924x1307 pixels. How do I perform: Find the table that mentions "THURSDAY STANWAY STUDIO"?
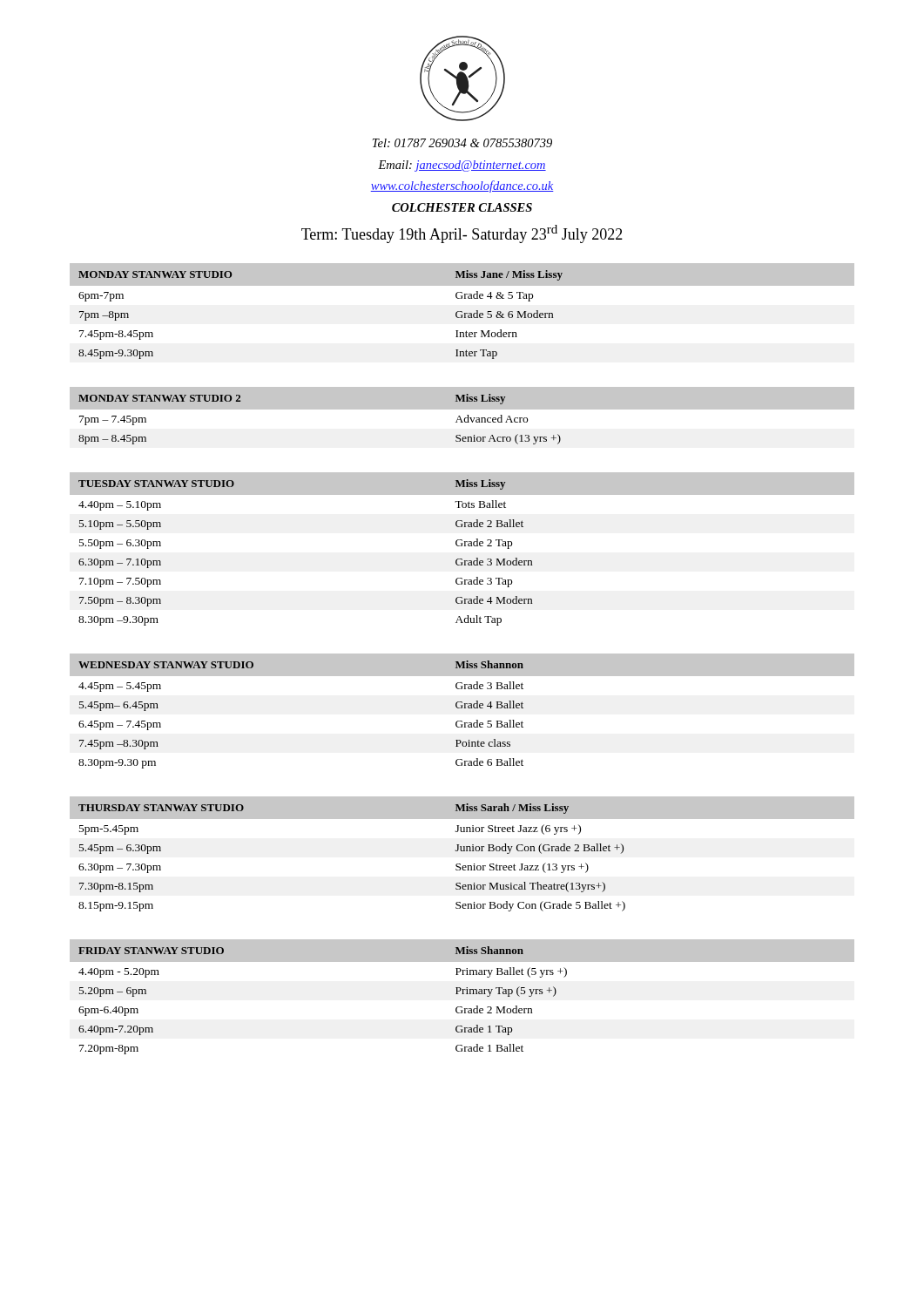click(x=462, y=856)
